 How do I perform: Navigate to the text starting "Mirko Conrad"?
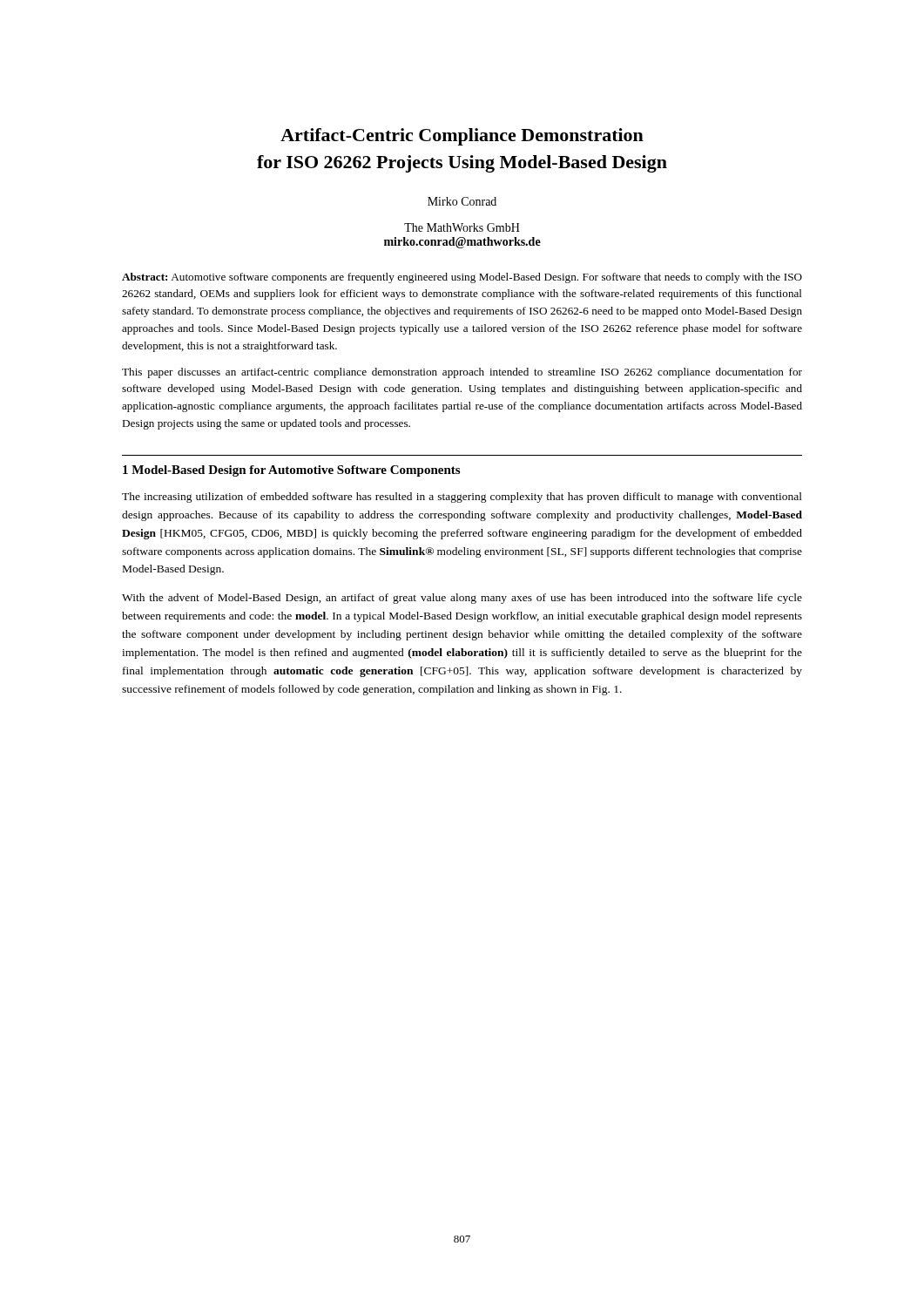point(462,201)
